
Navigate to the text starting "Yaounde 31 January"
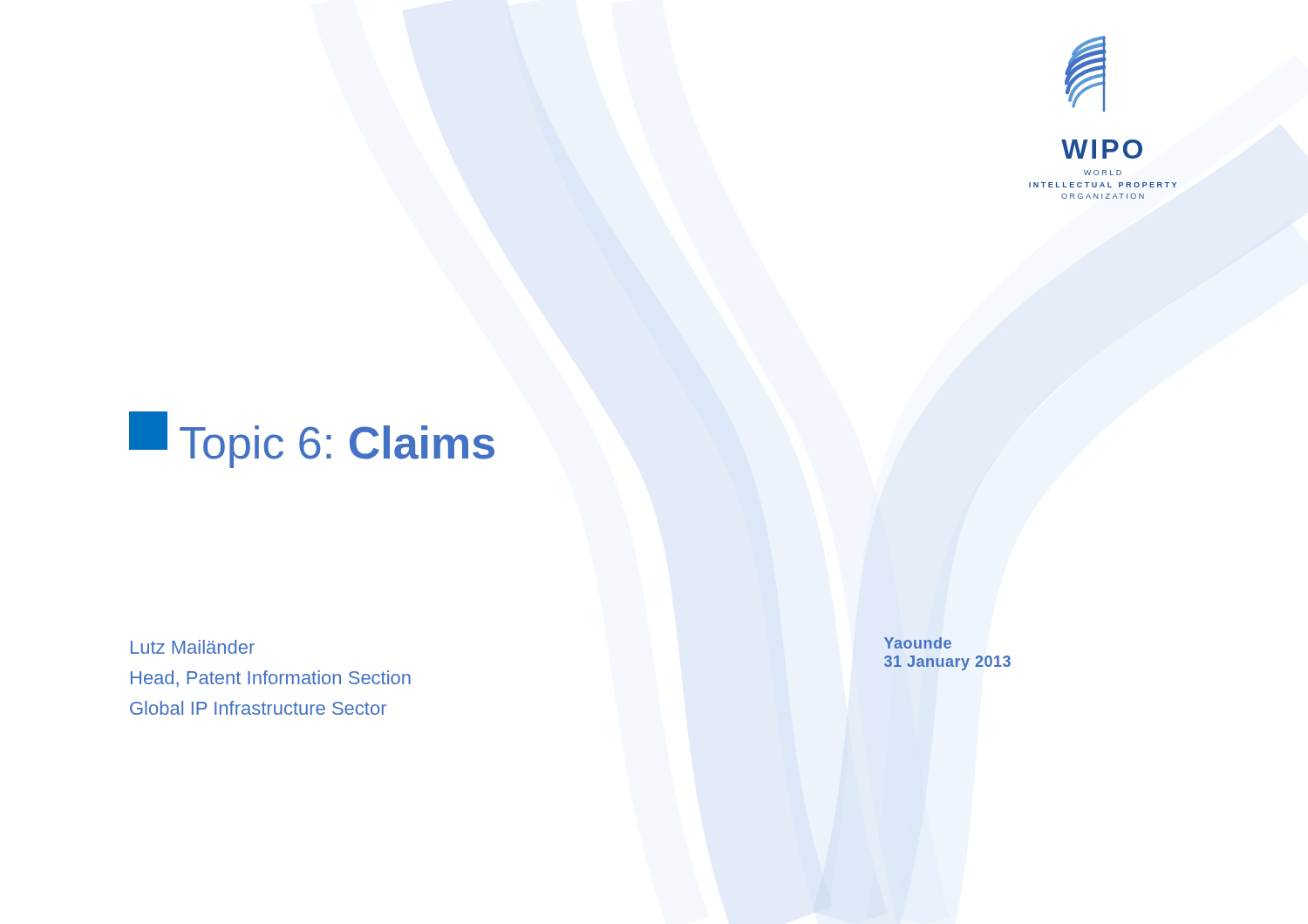948,653
